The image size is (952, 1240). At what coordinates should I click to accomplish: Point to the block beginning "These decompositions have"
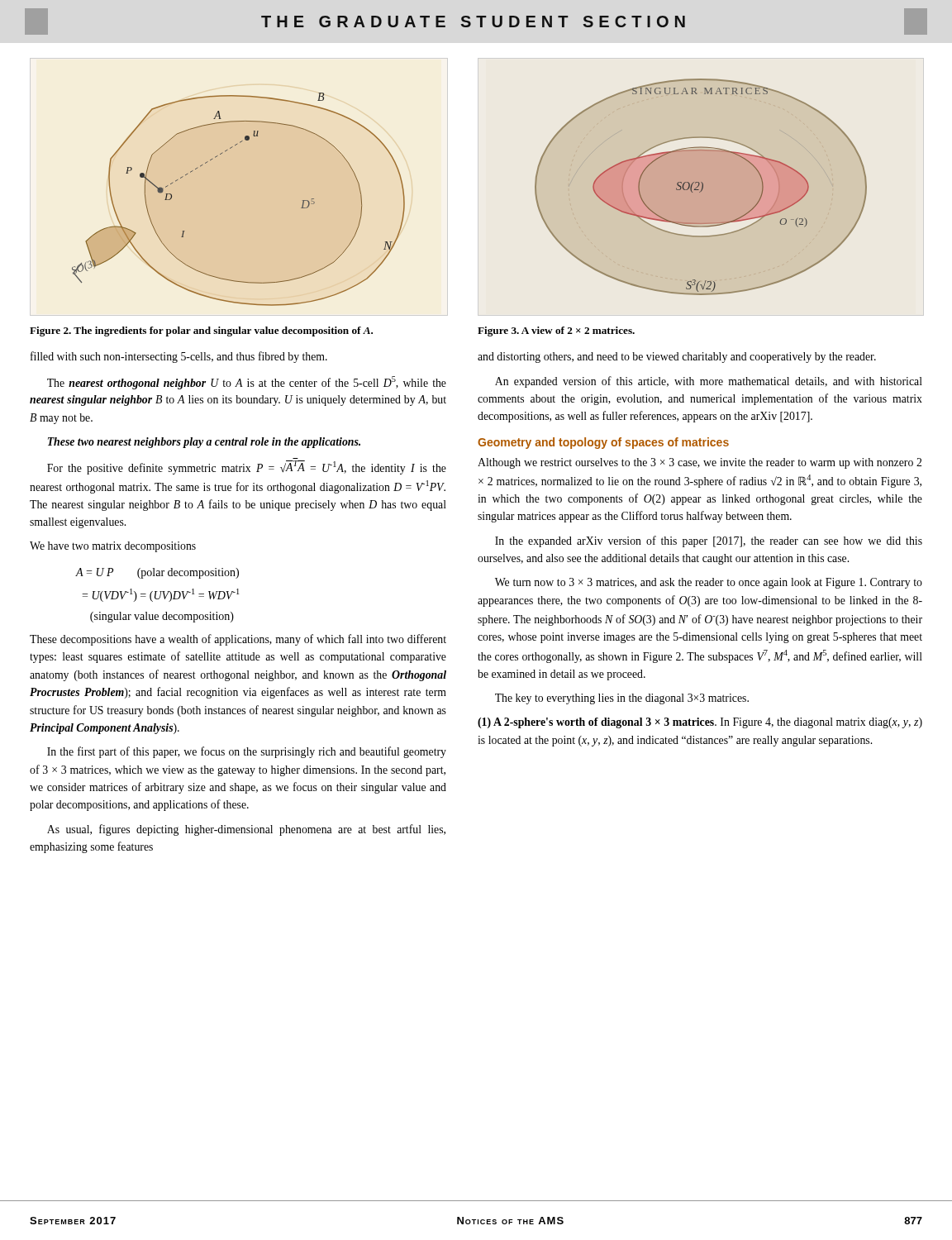[x=238, y=743]
